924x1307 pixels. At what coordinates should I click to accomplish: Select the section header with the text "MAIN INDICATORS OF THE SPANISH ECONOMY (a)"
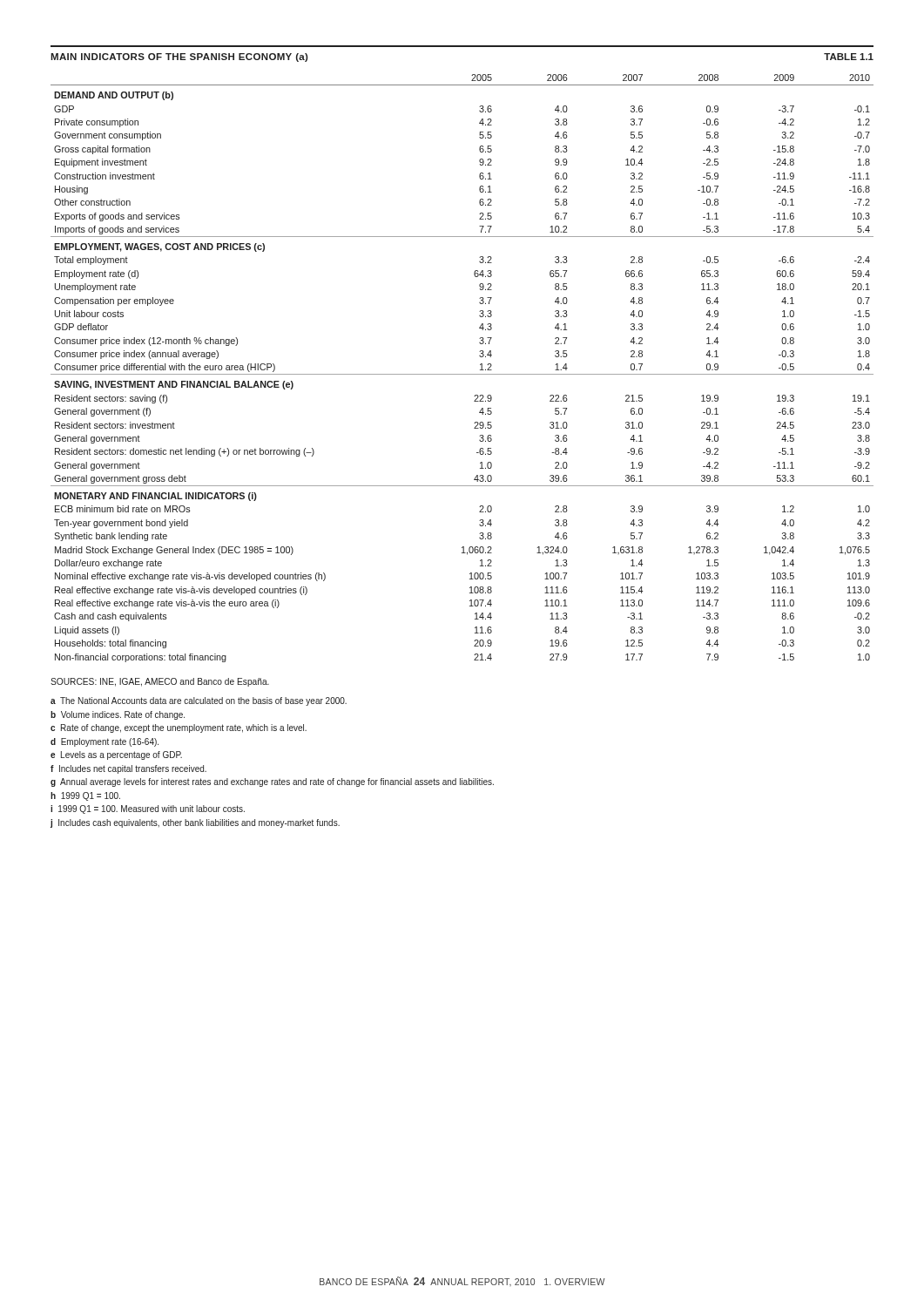coord(462,57)
